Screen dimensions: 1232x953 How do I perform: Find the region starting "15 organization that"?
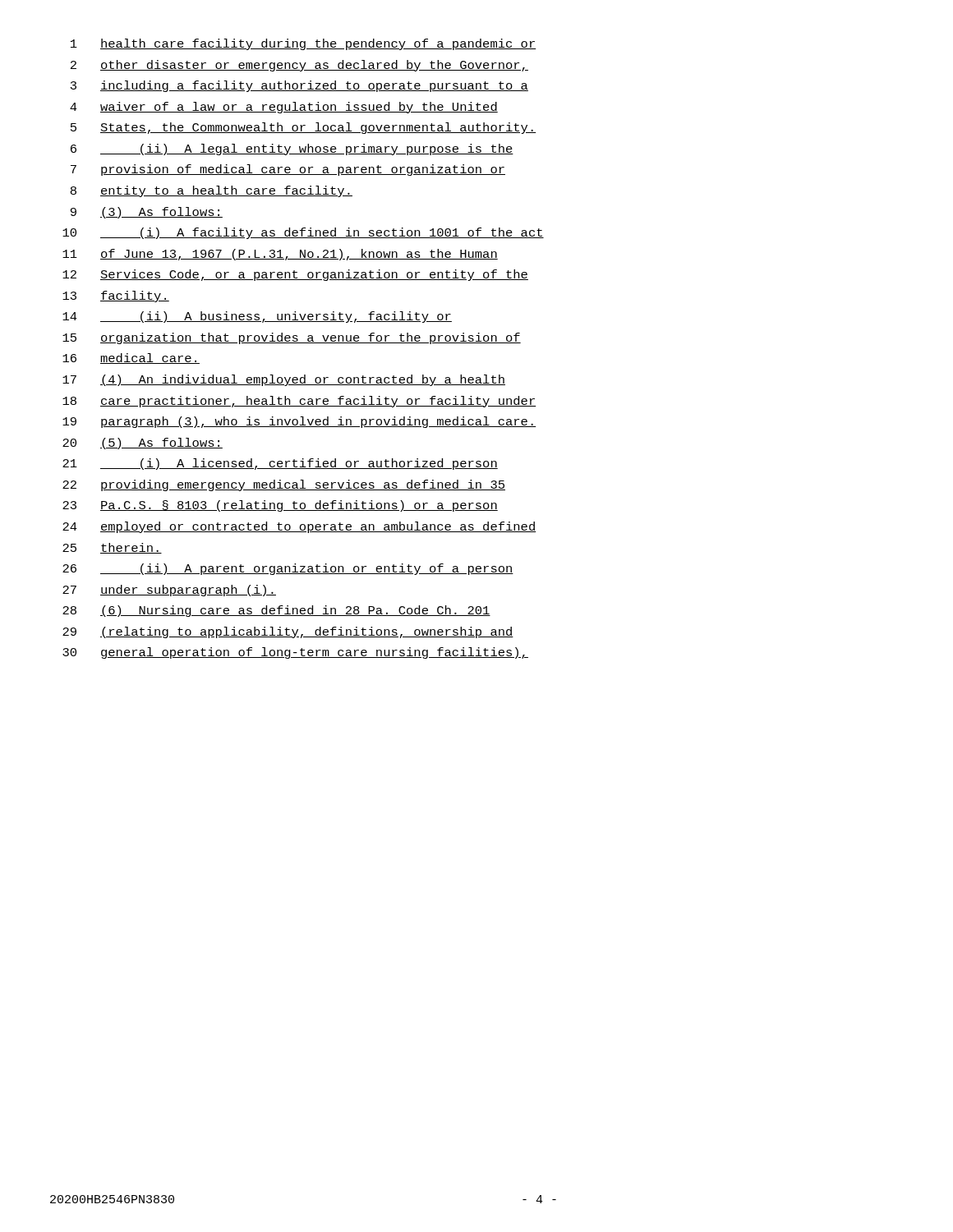476,339
